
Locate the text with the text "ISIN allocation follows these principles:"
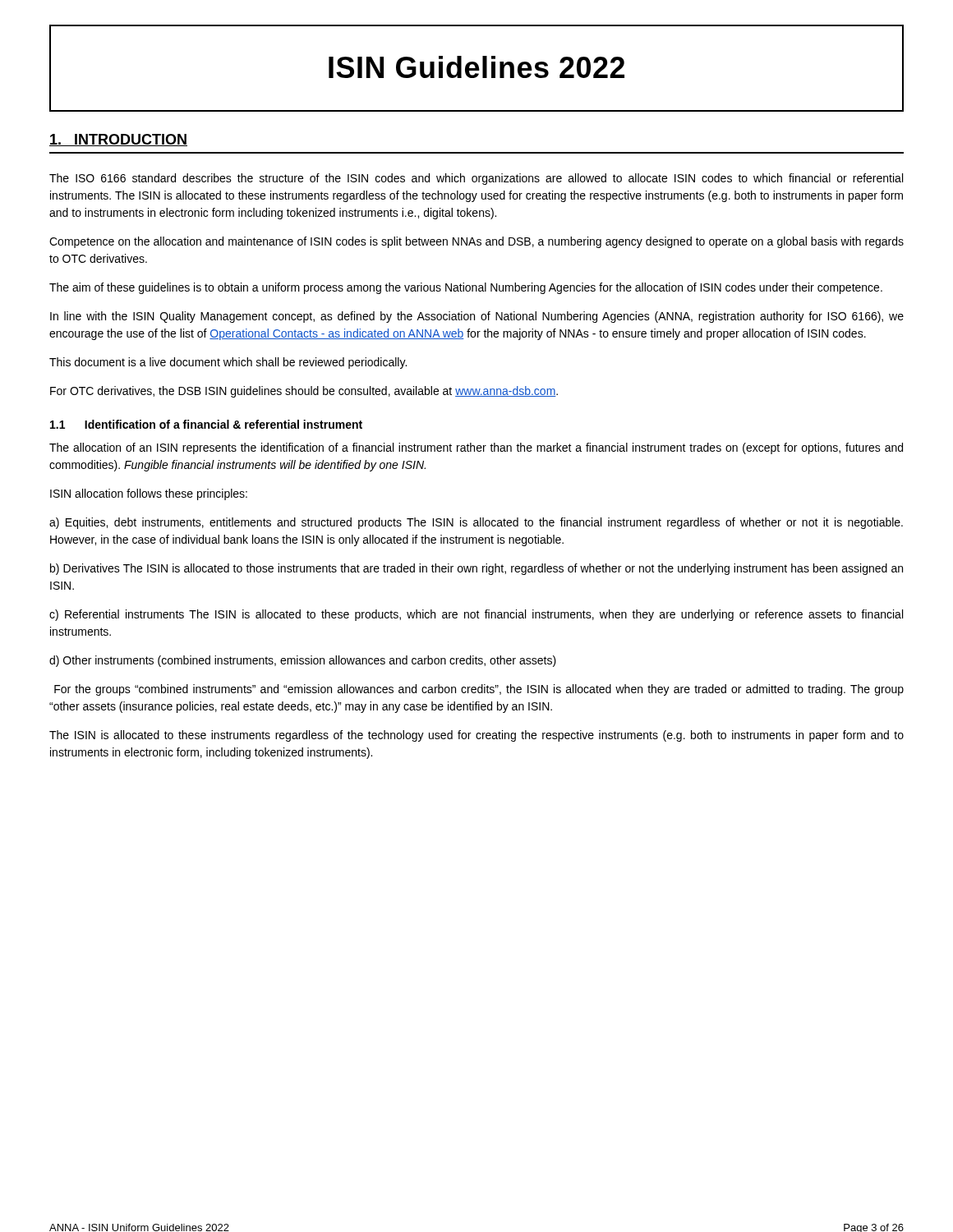(x=149, y=494)
